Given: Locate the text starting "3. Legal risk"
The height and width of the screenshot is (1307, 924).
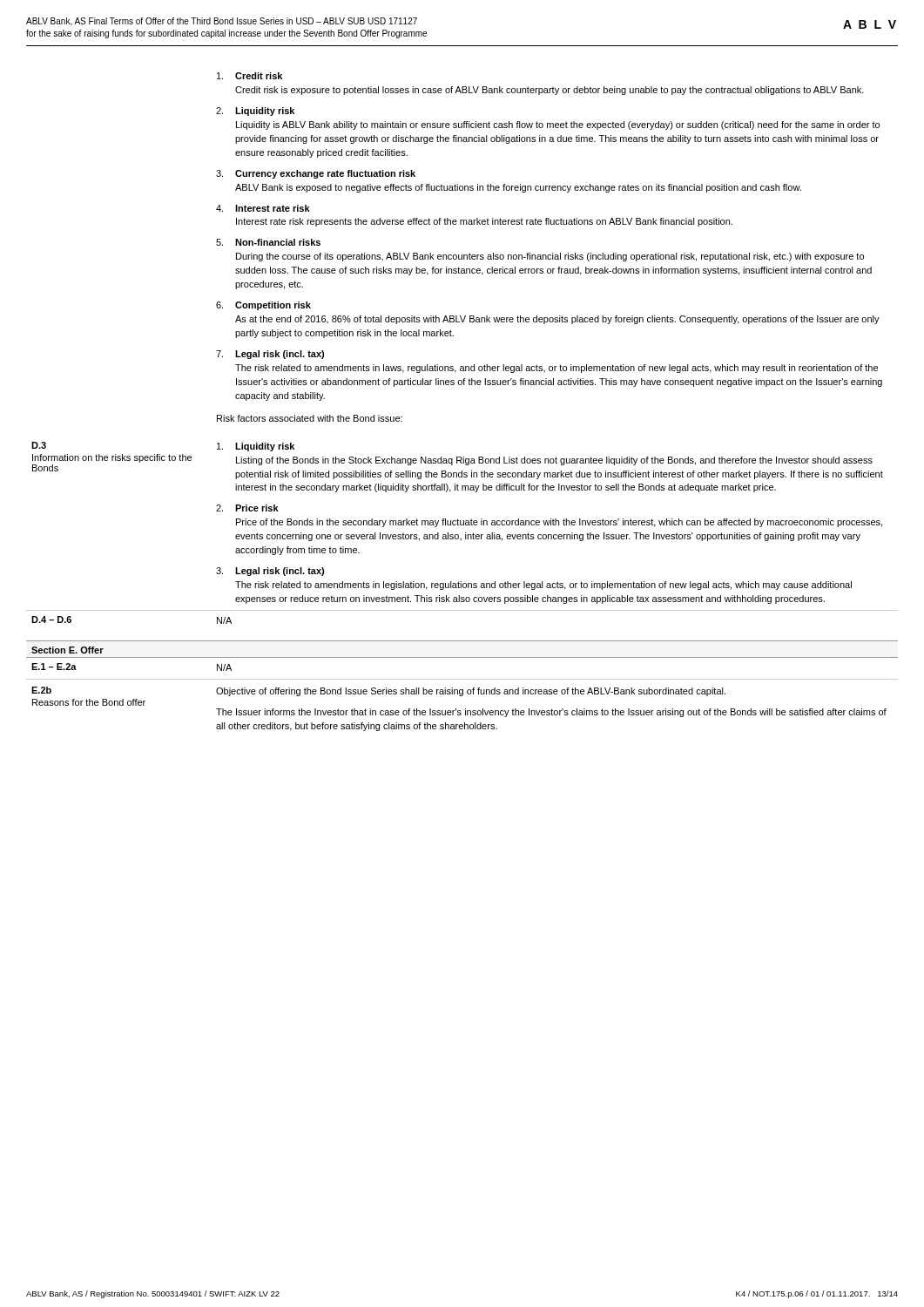Looking at the screenshot, I should (554, 586).
